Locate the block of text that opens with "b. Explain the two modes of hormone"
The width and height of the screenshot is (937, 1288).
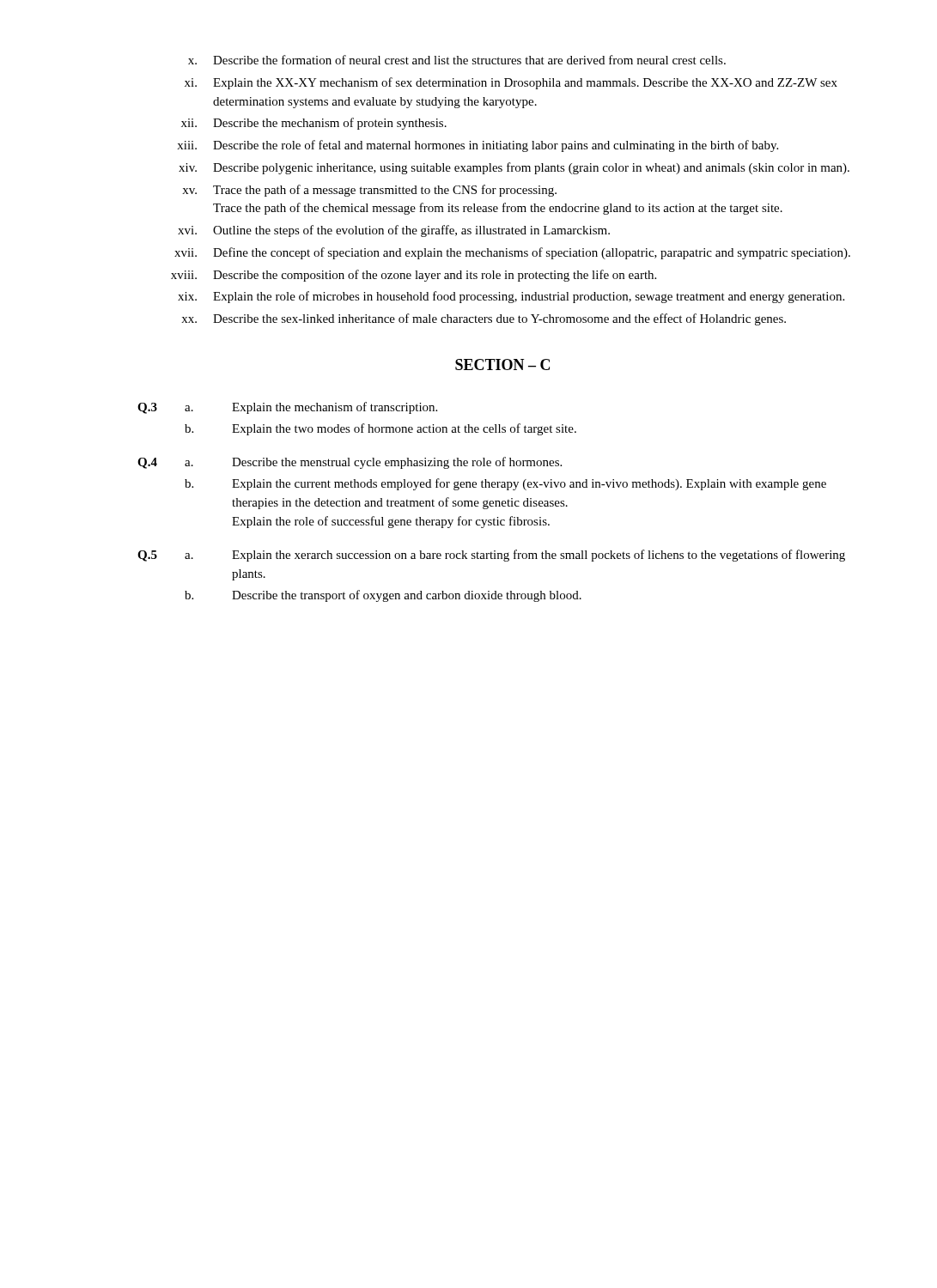pos(503,429)
